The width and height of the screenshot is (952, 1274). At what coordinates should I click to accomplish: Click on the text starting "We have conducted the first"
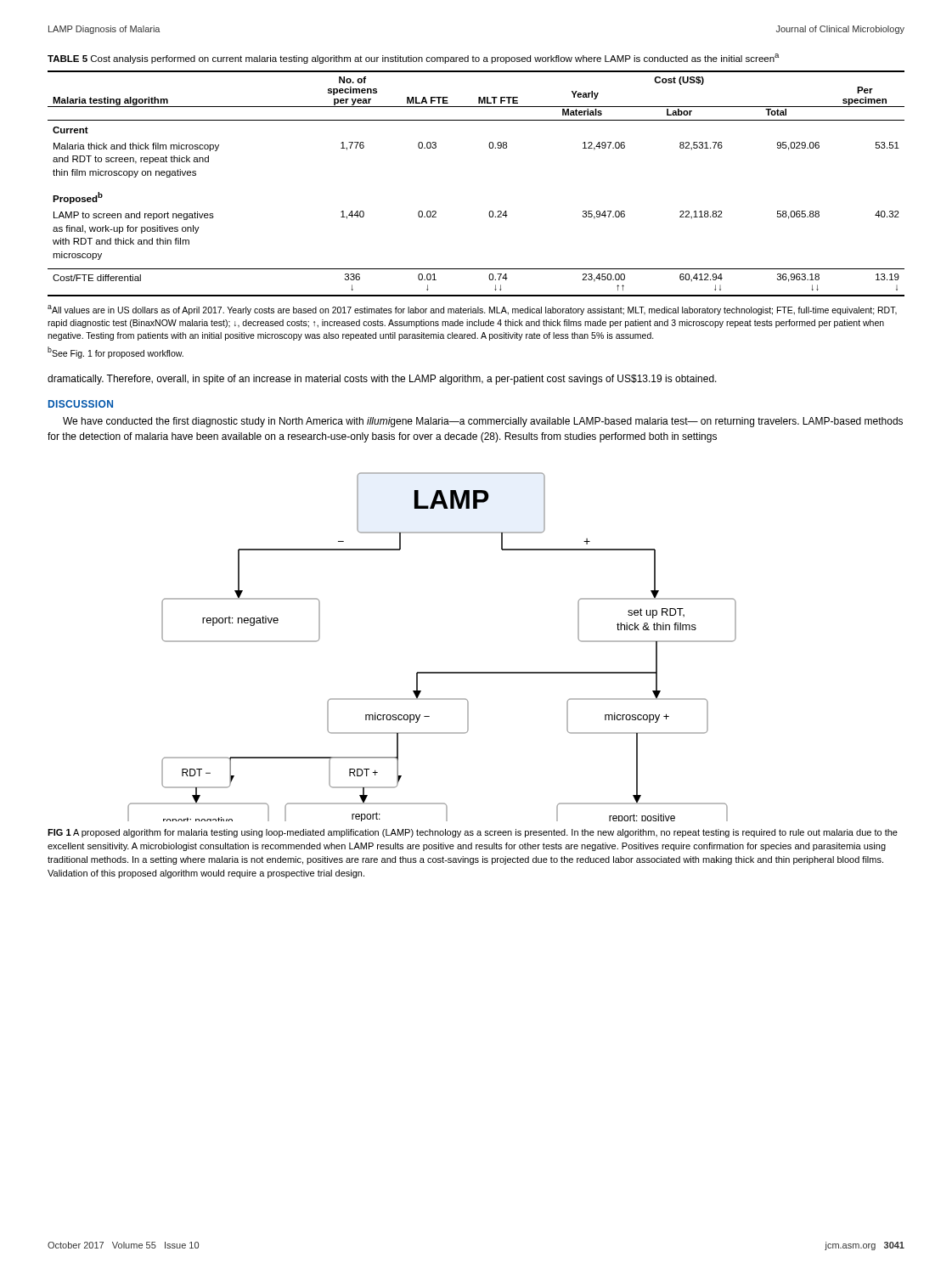pyautogui.click(x=475, y=429)
